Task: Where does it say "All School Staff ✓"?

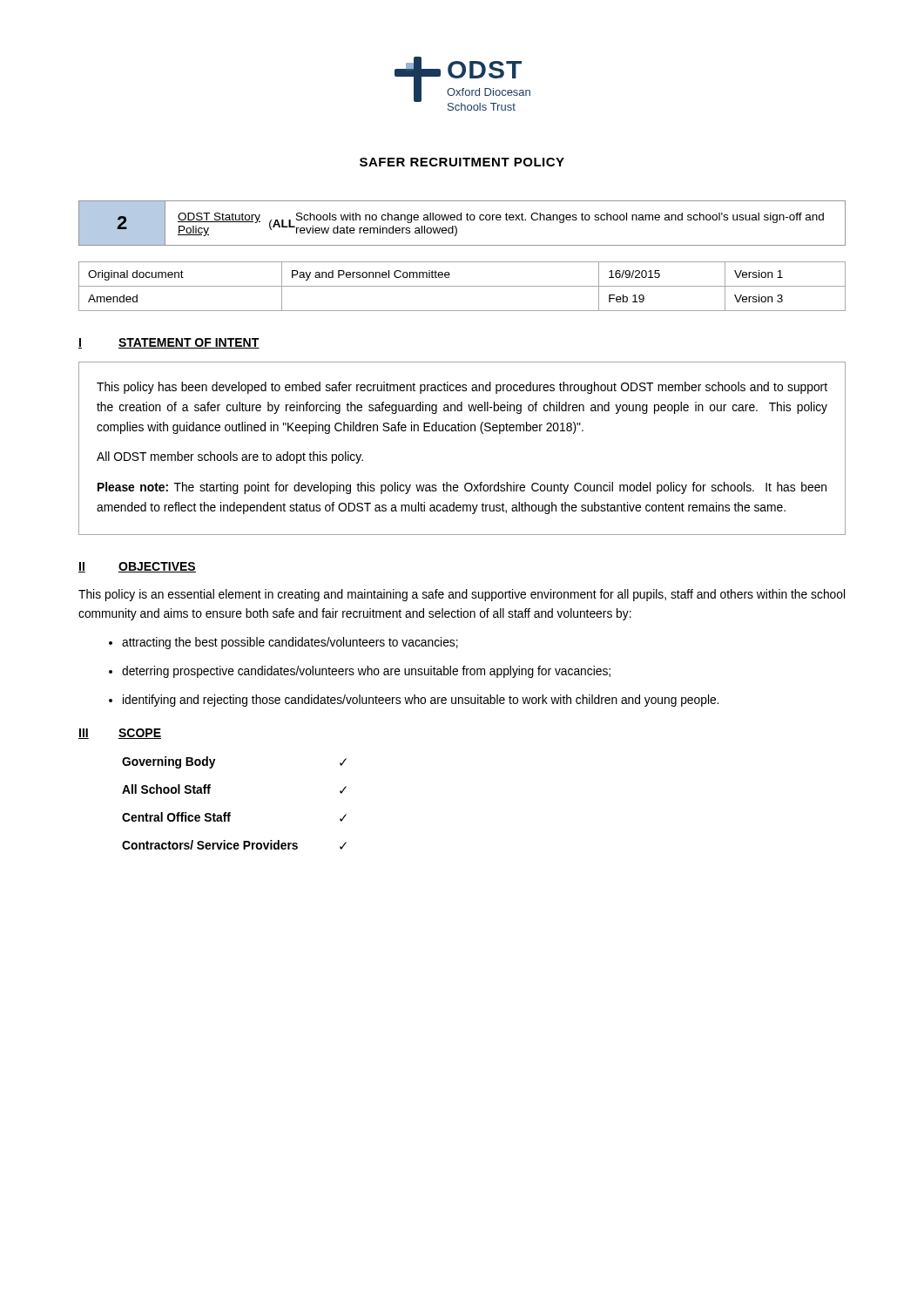Action: pos(166,788)
